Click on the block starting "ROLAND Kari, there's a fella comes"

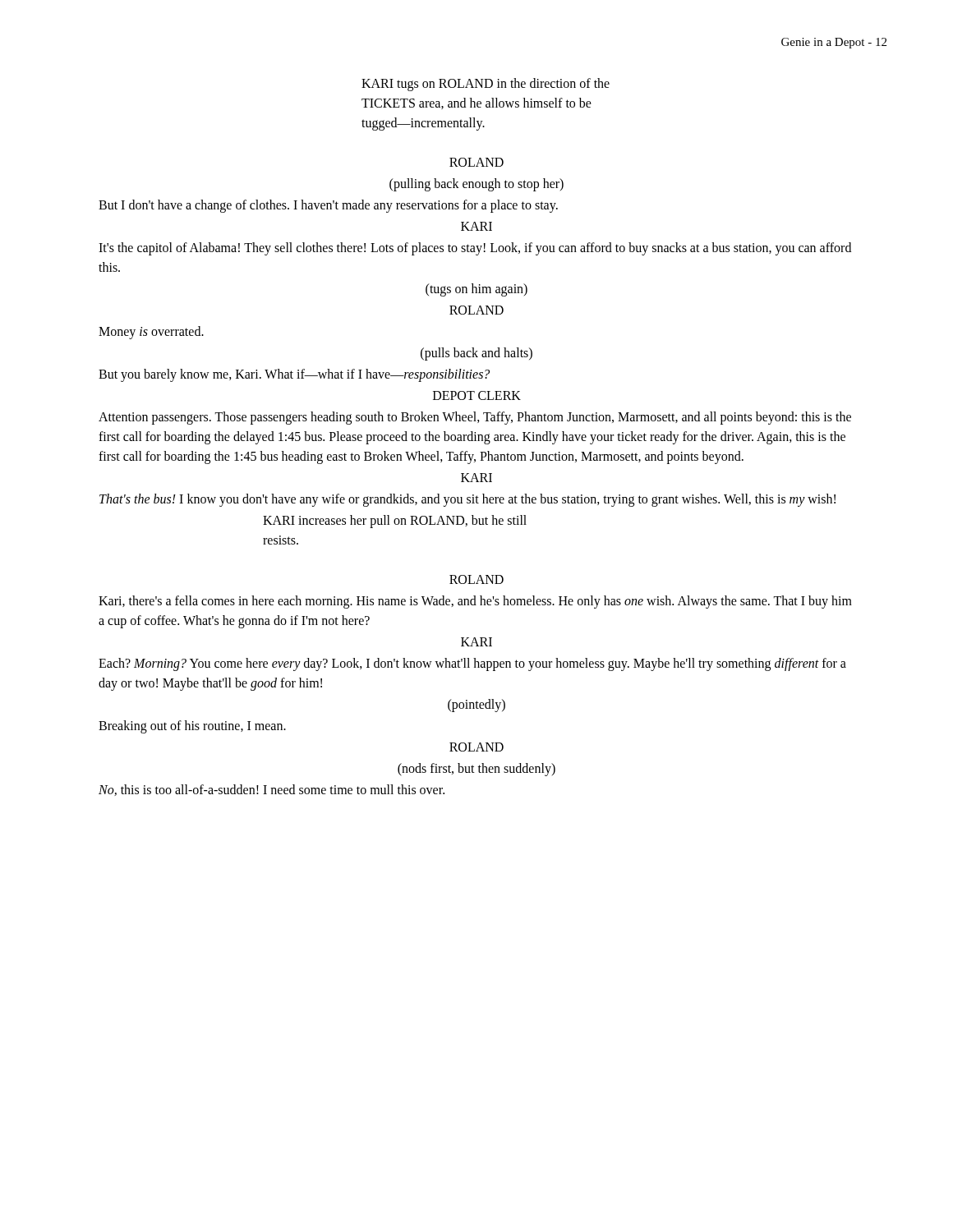476,600
